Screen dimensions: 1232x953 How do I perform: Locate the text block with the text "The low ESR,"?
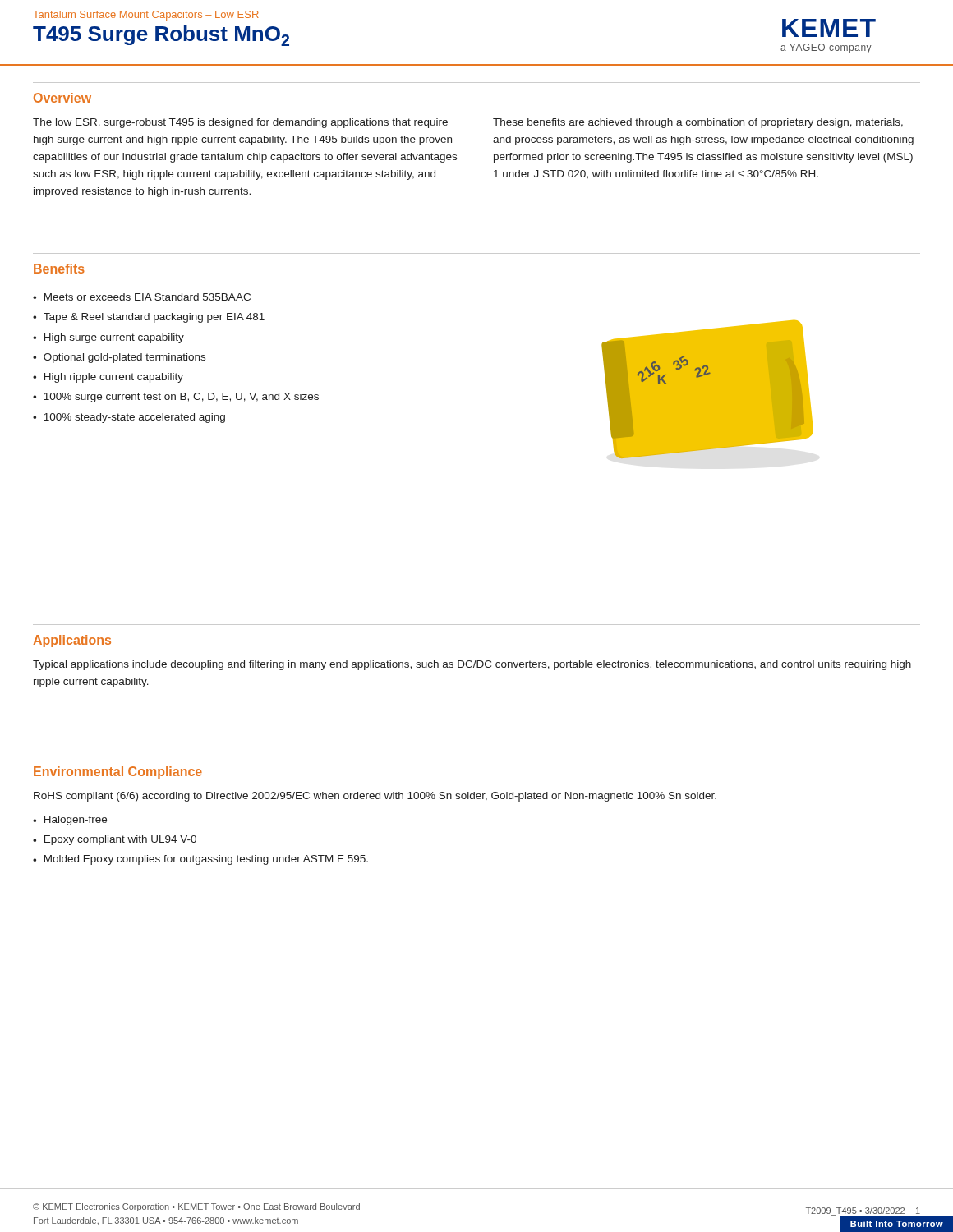[245, 156]
